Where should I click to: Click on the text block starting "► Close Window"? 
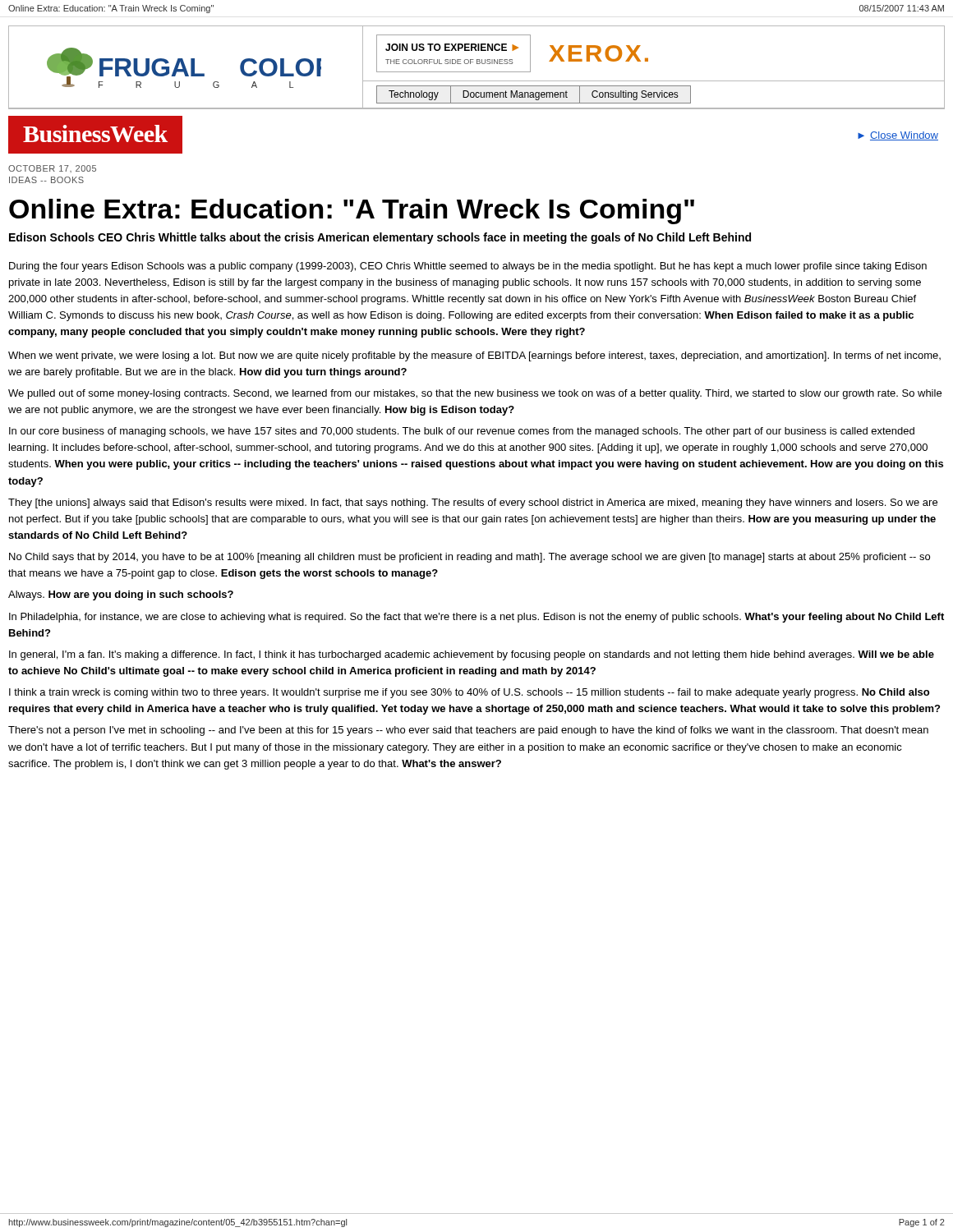click(x=897, y=135)
